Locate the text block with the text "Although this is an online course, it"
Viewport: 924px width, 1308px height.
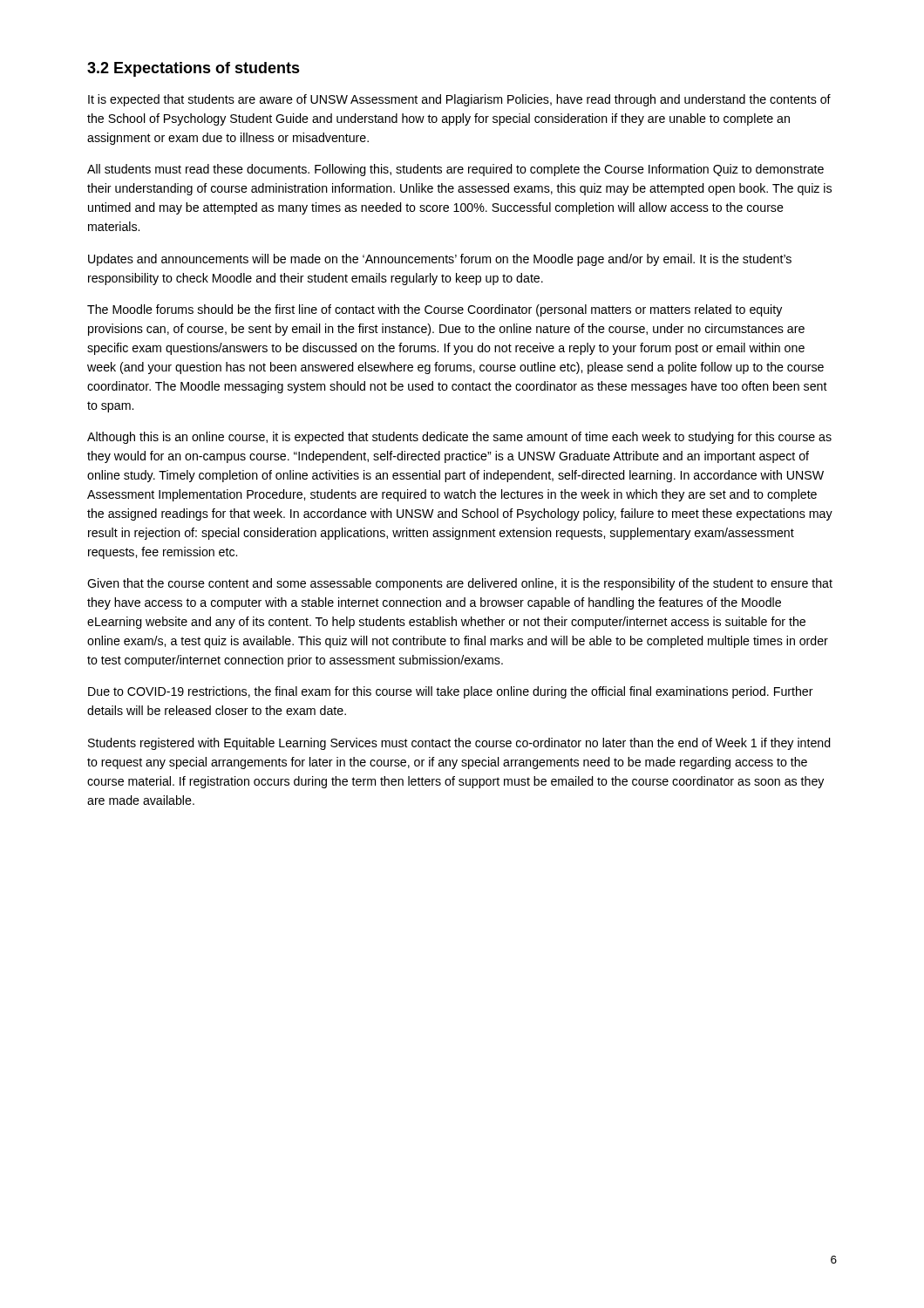pos(462,494)
